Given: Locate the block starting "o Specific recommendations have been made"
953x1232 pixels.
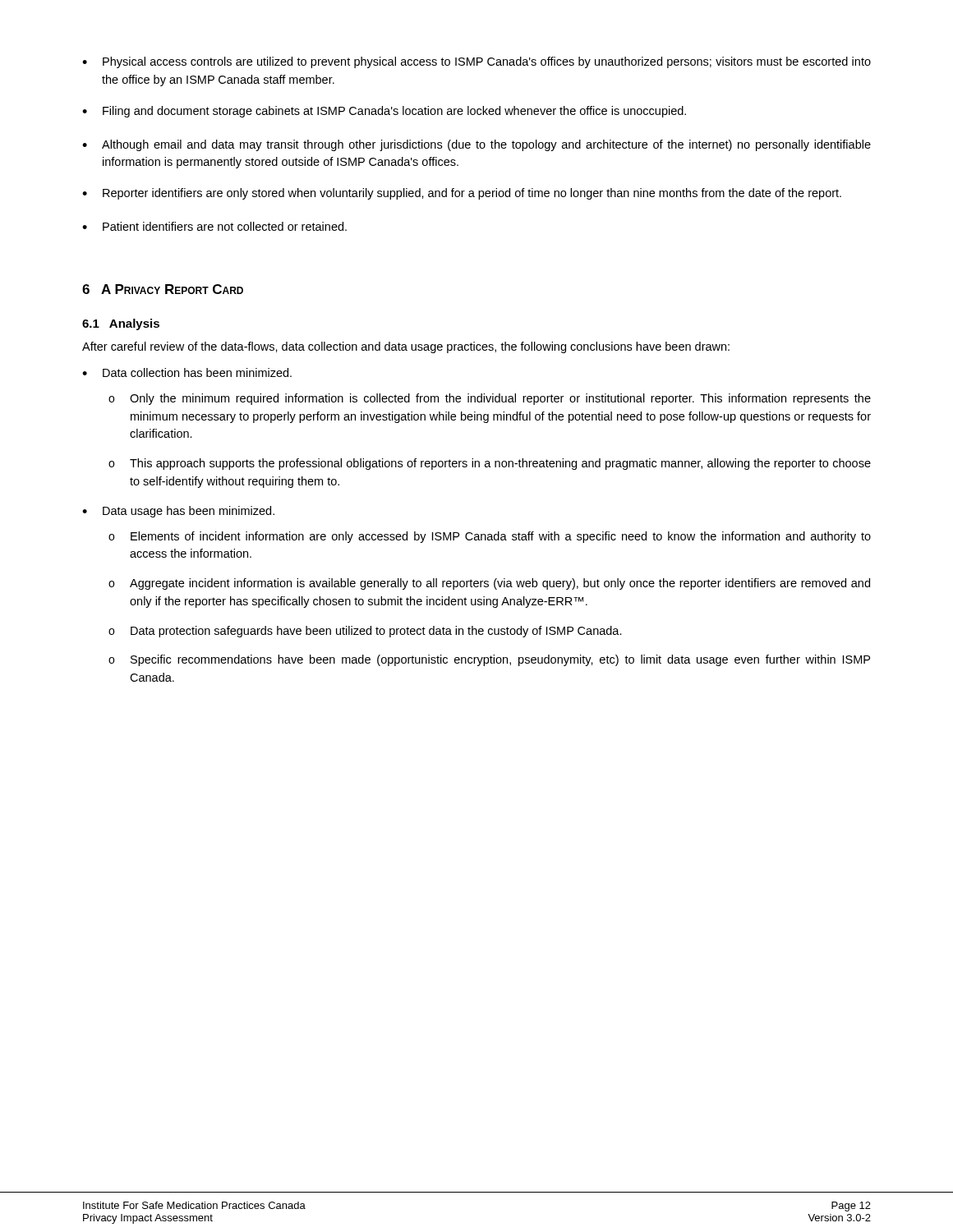Looking at the screenshot, I should click(x=490, y=669).
